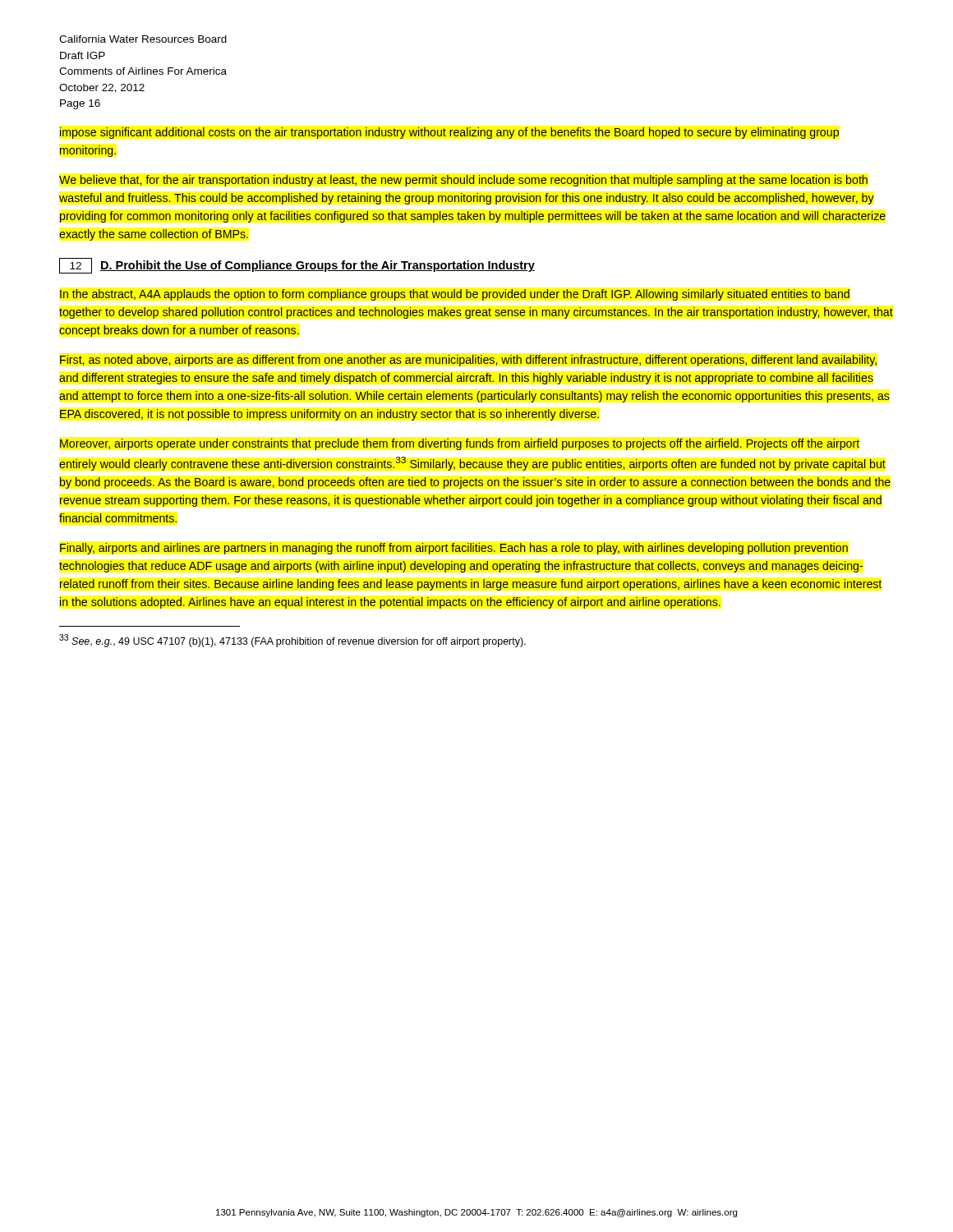This screenshot has height=1232, width=953.
Task: Locate the block of text that opens with "We believe that, for the air"
Action: (x=472, y=207)
